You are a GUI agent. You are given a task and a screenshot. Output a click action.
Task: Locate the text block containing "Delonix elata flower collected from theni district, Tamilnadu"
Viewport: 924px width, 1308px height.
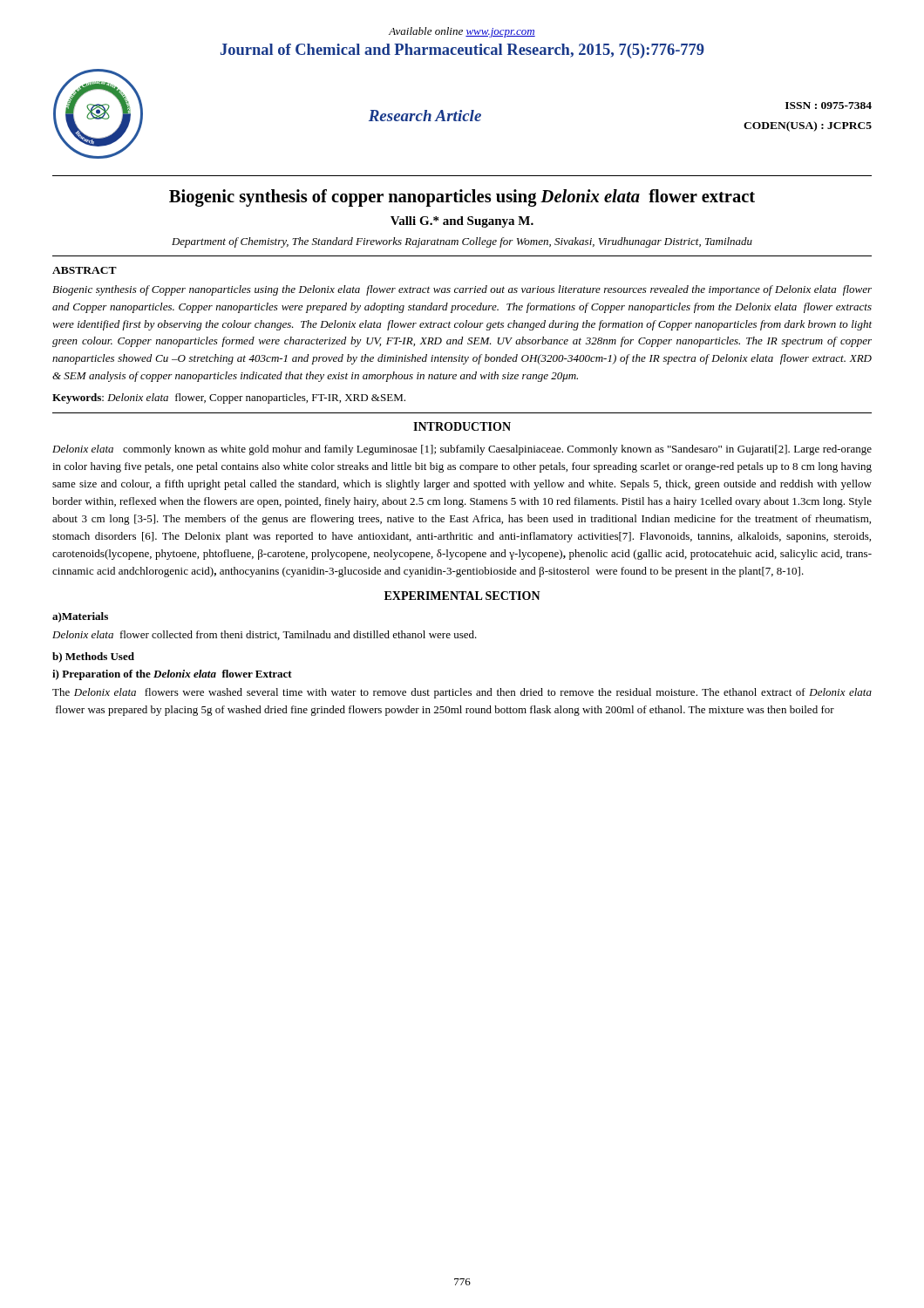pos(265,634)
